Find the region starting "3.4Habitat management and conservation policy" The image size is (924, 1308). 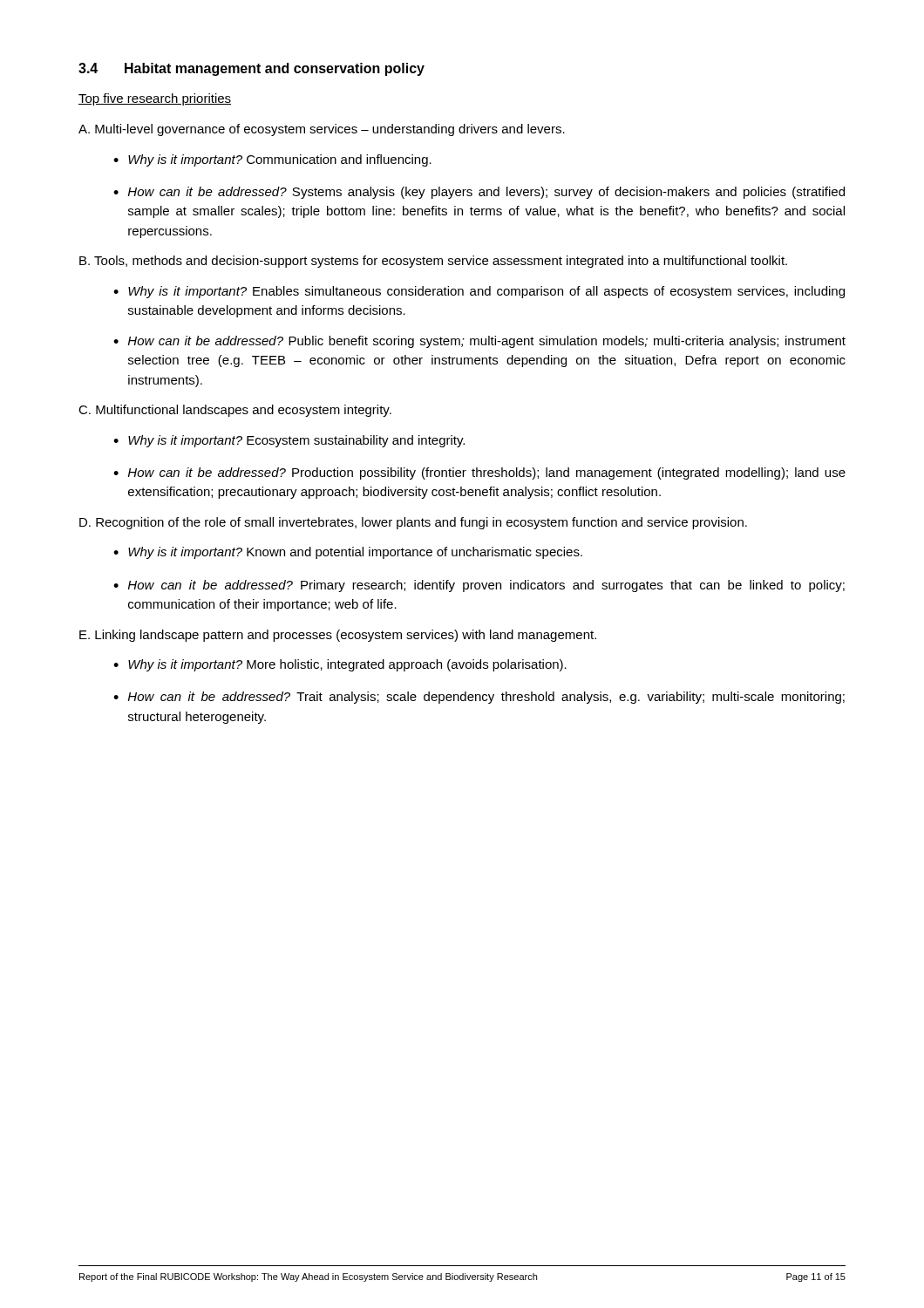click(251, 69)
